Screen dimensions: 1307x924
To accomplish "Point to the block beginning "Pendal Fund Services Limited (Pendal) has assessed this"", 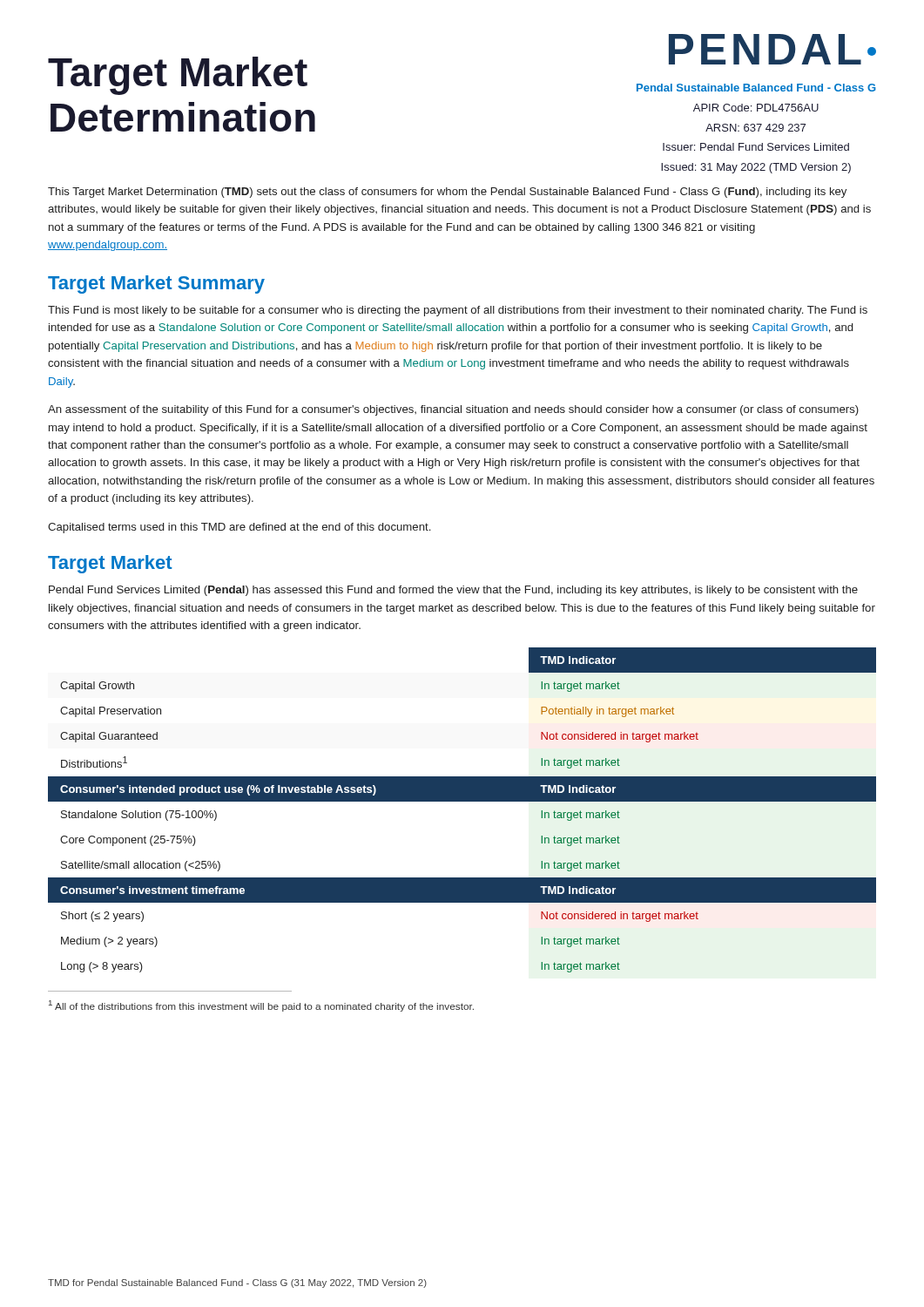I will [x=461, y=607].
